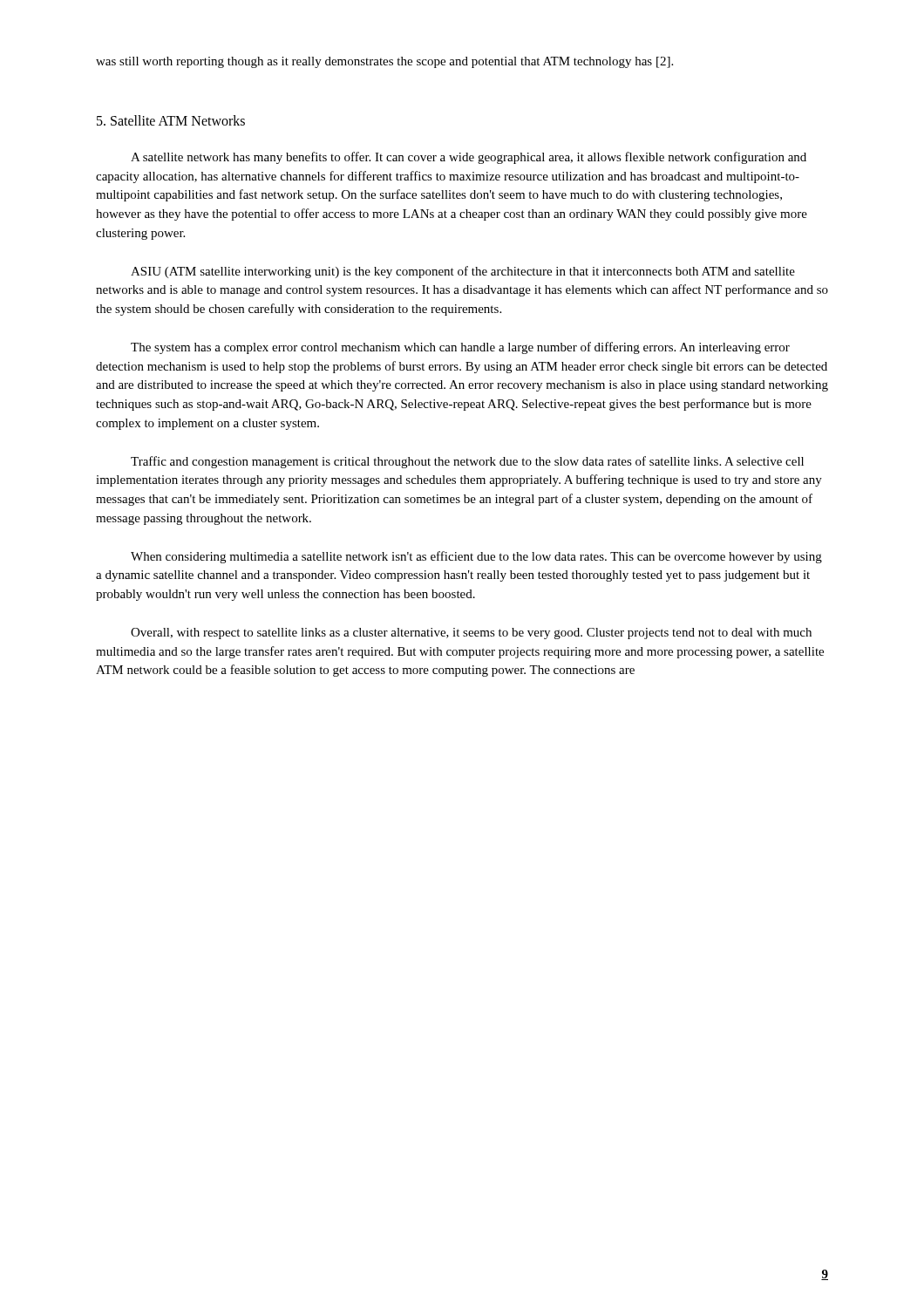Viewport: 924px width, 1308px height.
Task: Find the section header containing "5. Satellite ATM Networks"
Action: pyautogui.click(x=171, y=121)
